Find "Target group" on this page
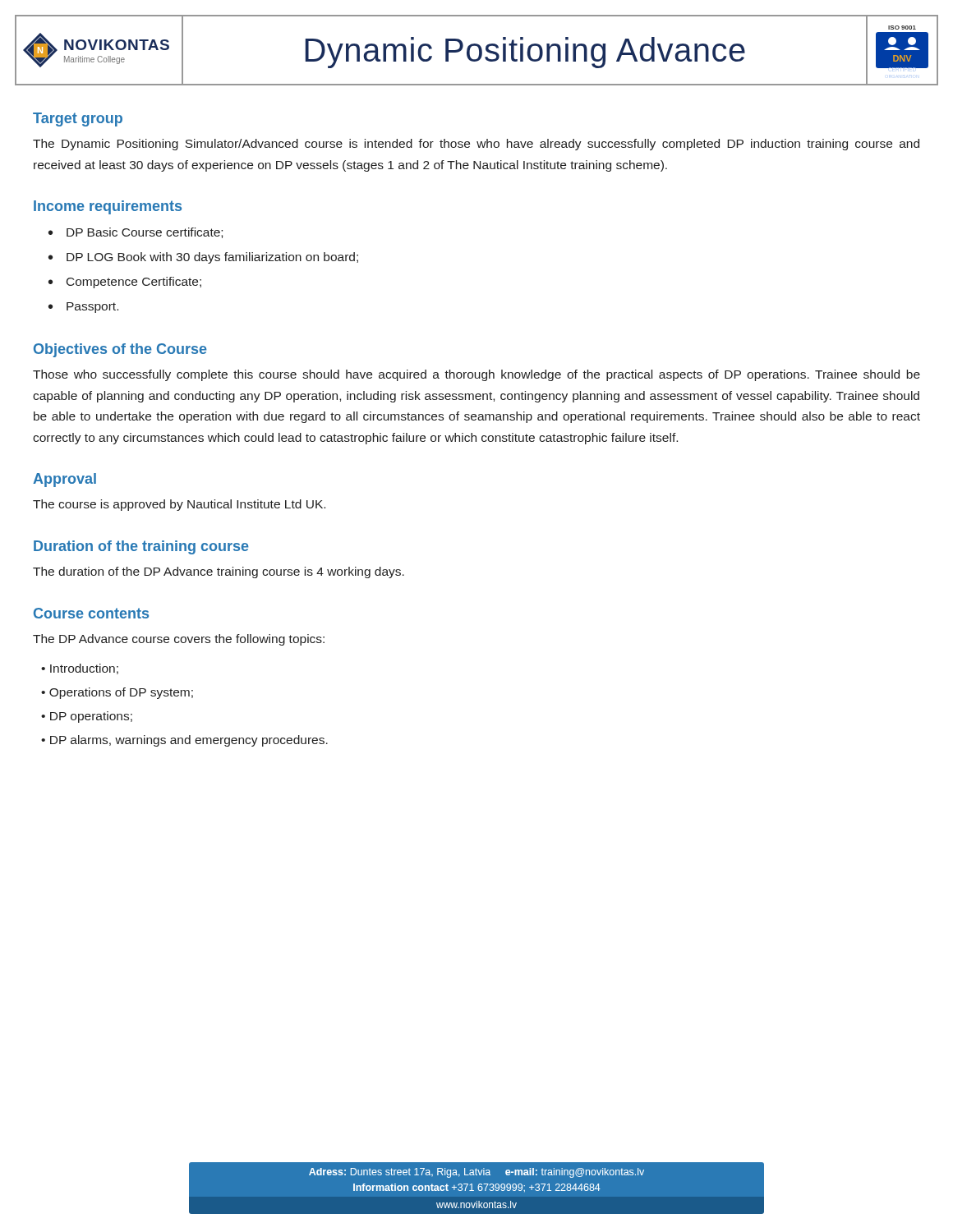Screen dimensions: 1232x953 click(78, 118)
